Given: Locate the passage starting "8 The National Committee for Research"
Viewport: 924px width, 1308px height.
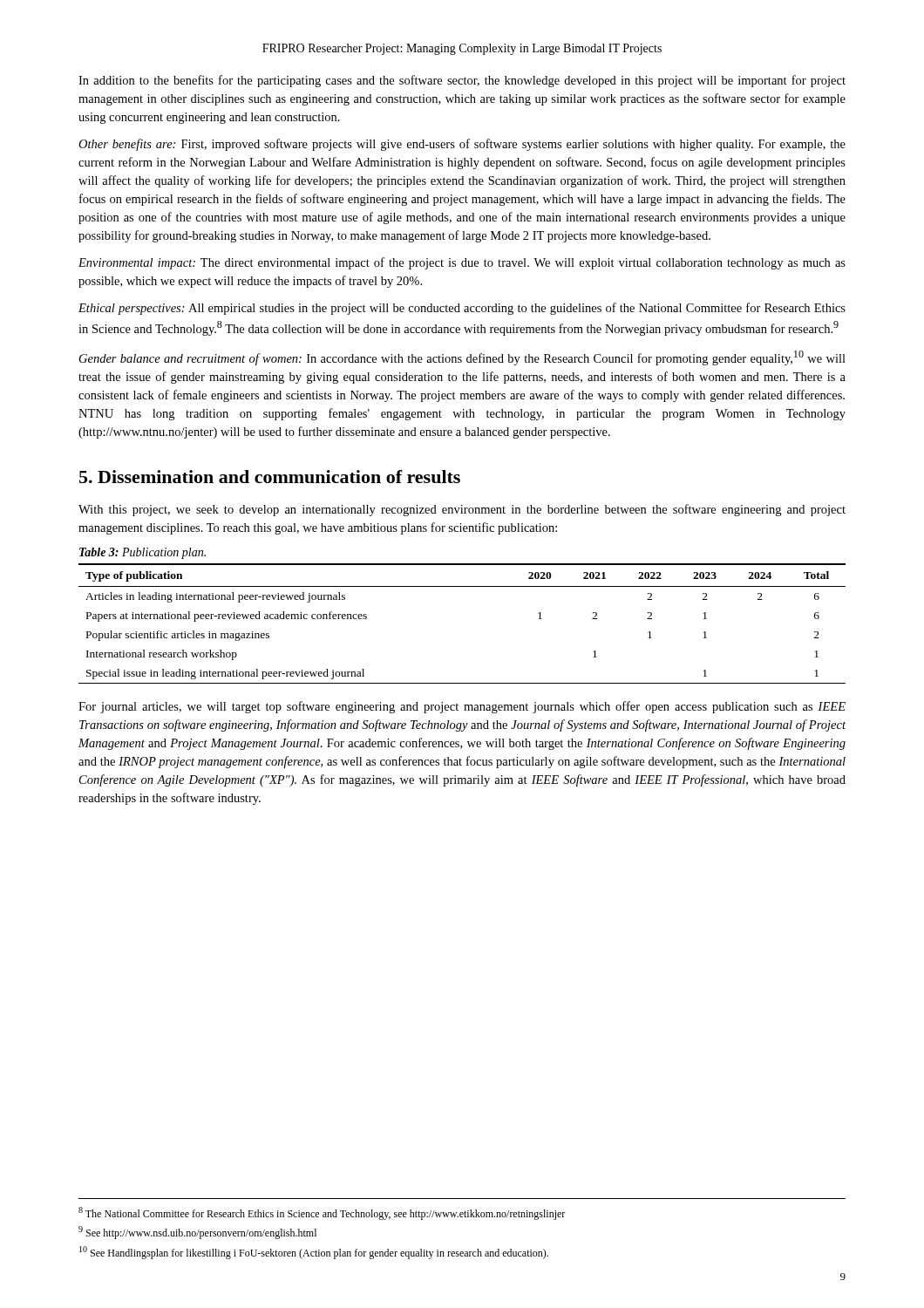Looking at the screenshot, I should pyautogui.click(x=322, y=1213).
